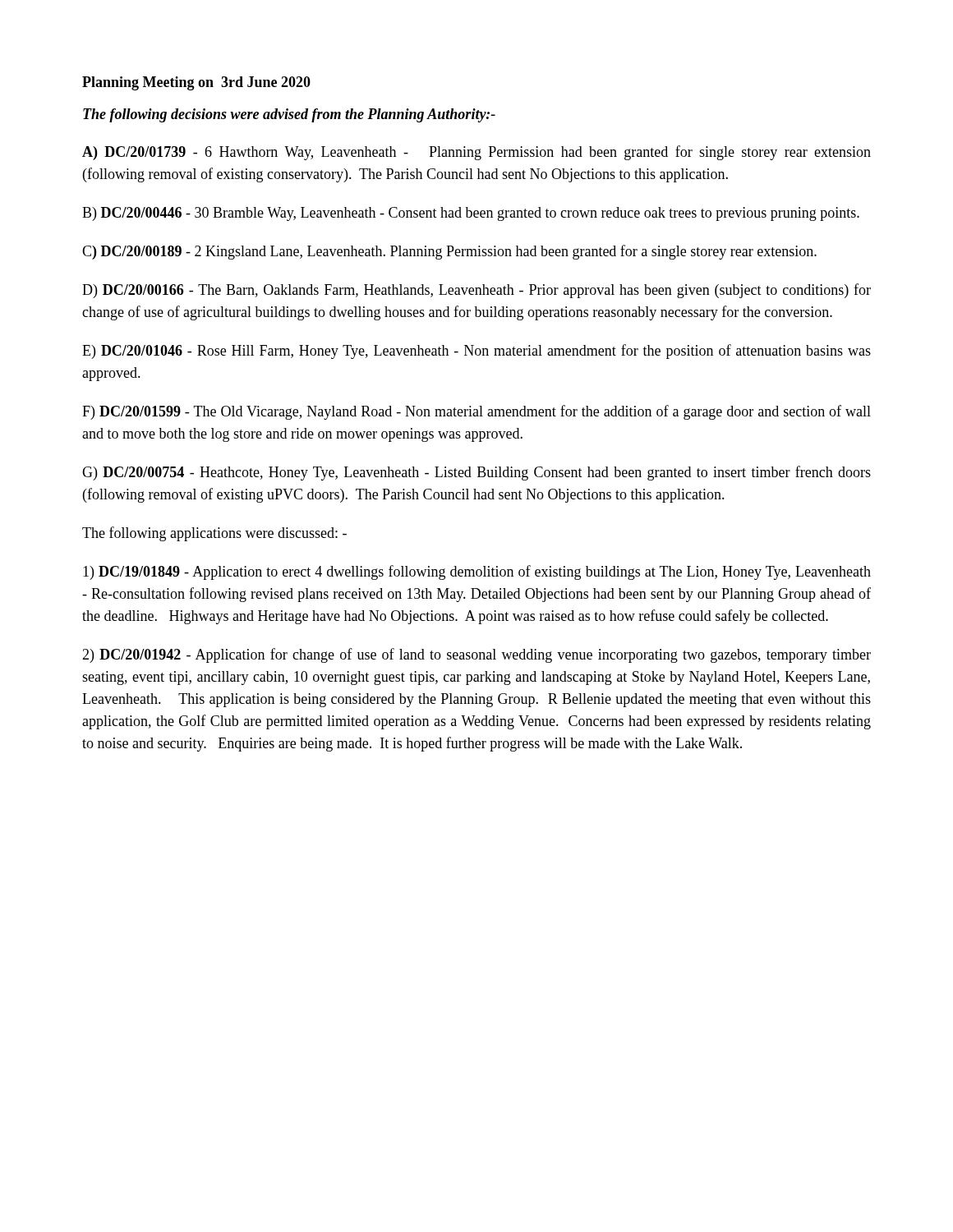
Task: Click on the block starting "The following decisions were advised from"
Action: tap(289, 114)
